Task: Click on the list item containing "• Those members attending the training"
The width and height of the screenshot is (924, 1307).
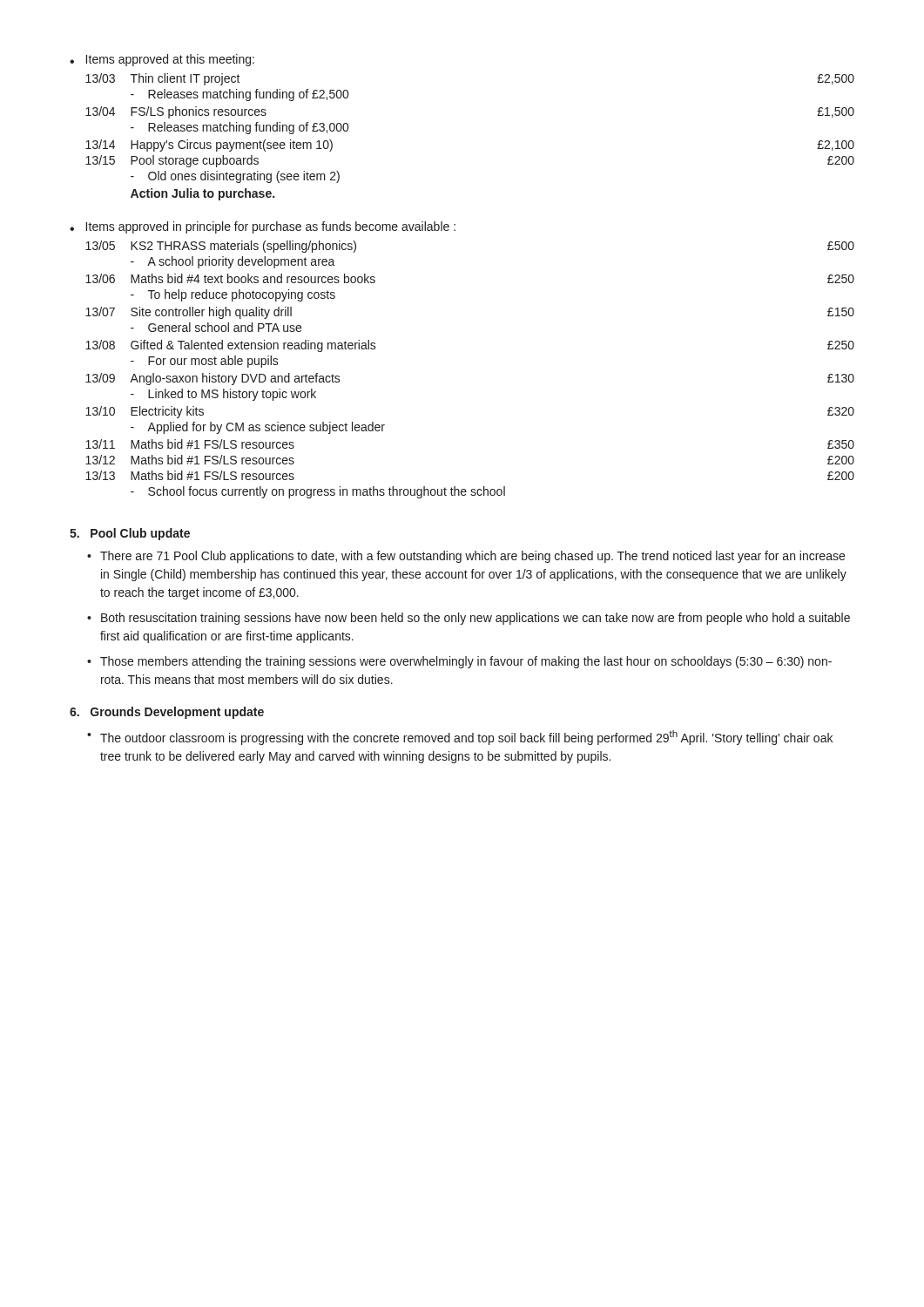Action: point(471,671)
